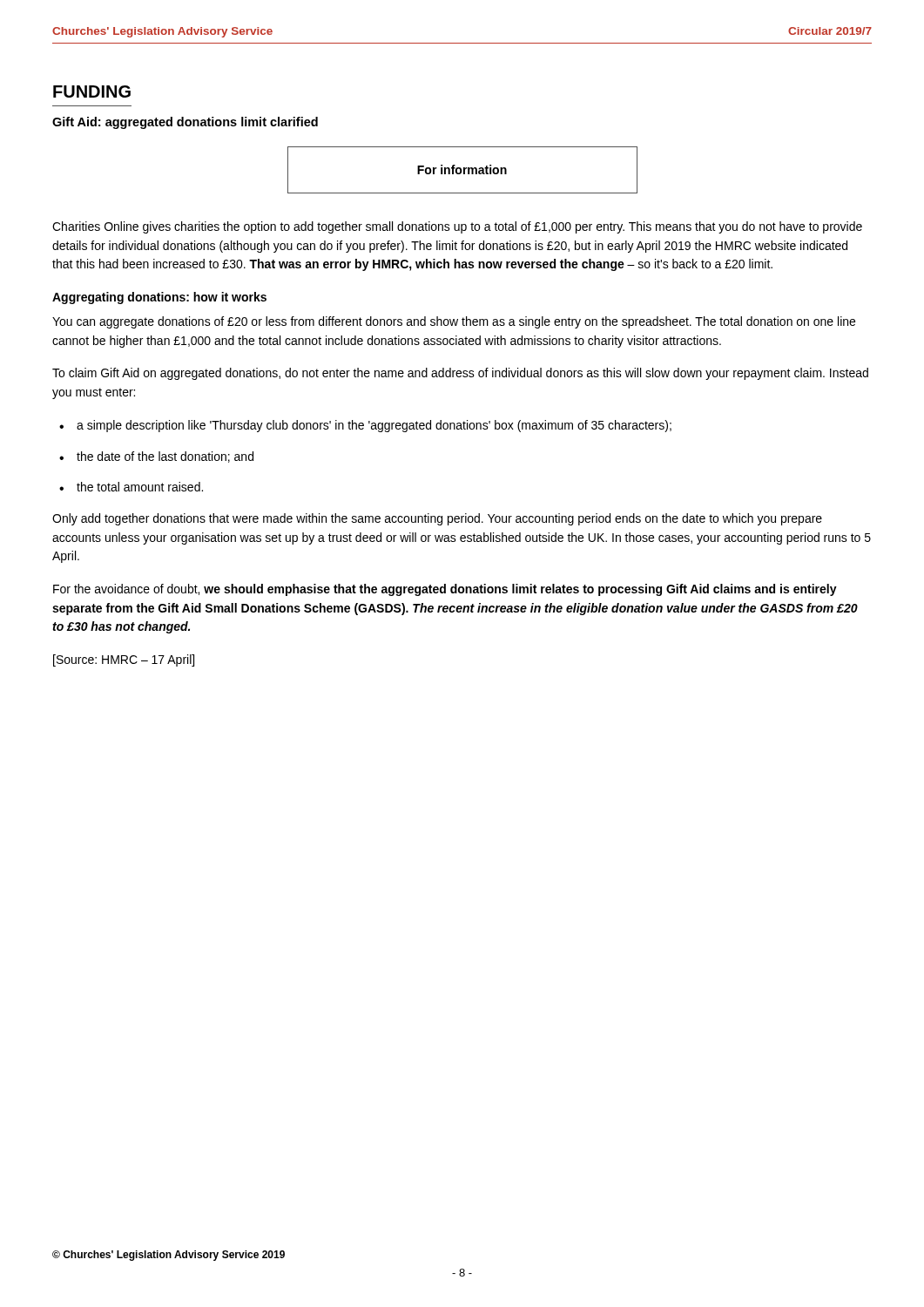Select the list item with the text "the date of the"
The image size is (924, 1307).
165,456
